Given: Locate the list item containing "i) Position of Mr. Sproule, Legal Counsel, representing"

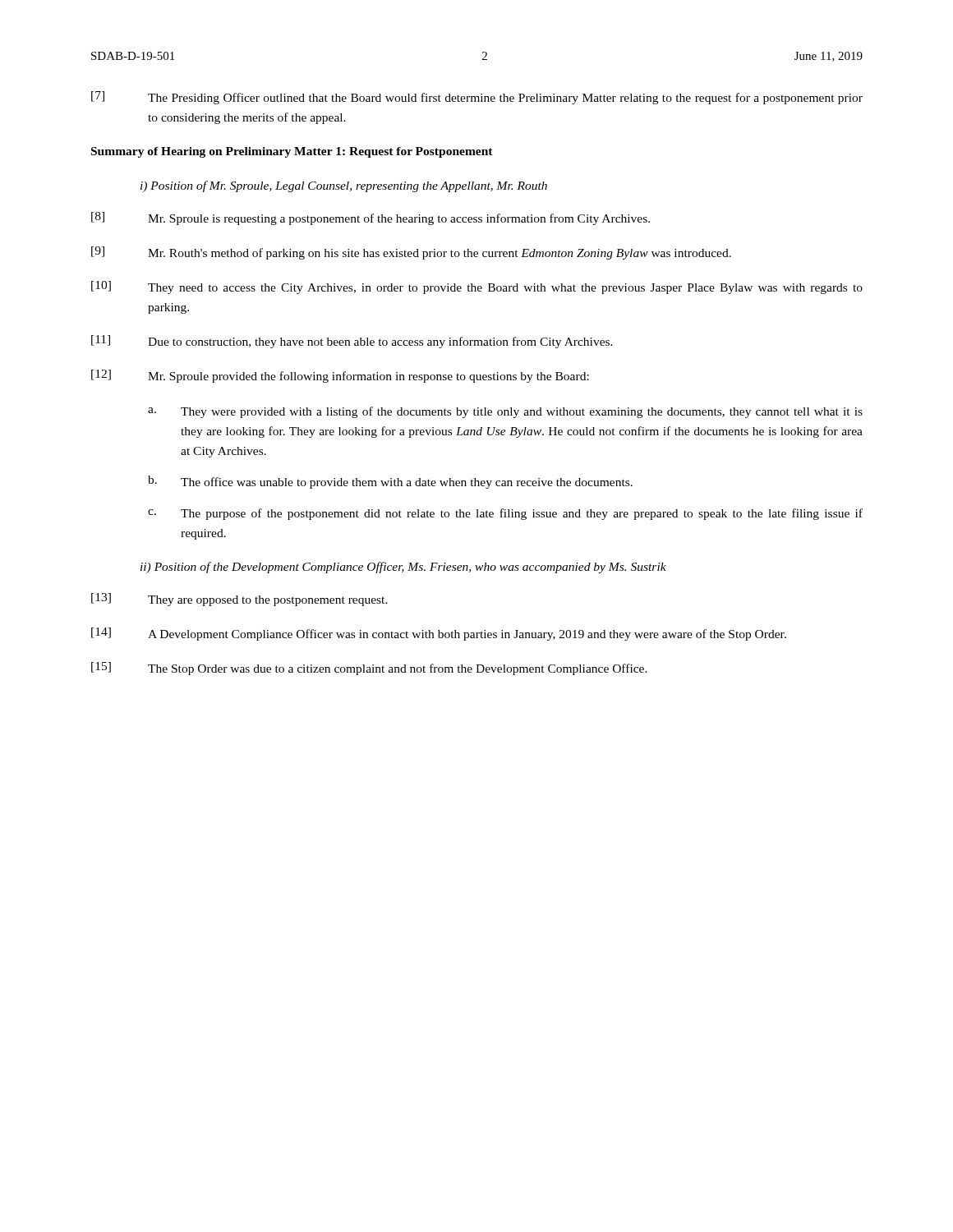Looking at the screenshot, I should (344, 185).
